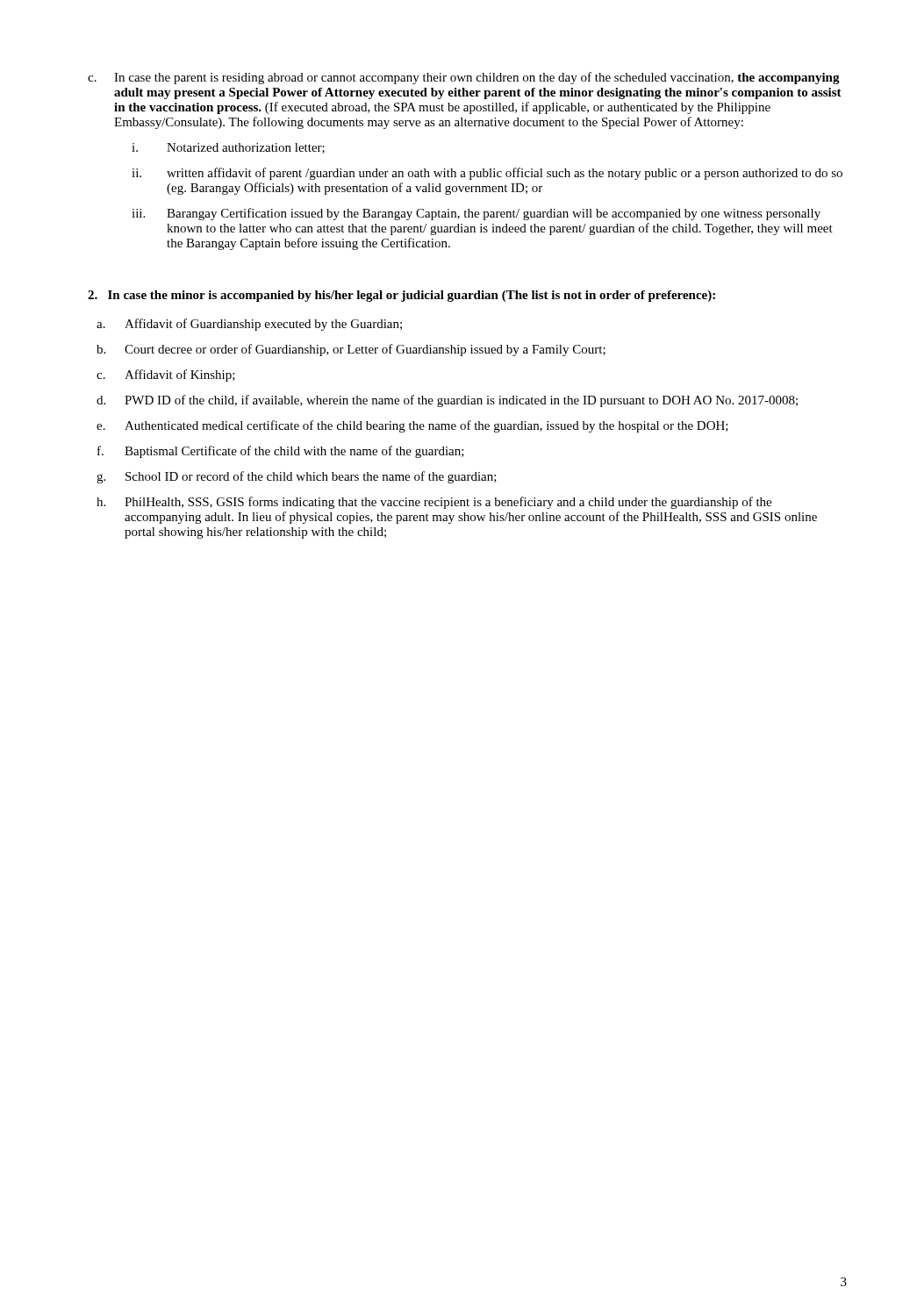The width and height of the screenshot is (917, 1316).
Task: Click on the text block starting "i. Notarized authorization letter;"
Action: click(228, 148)
